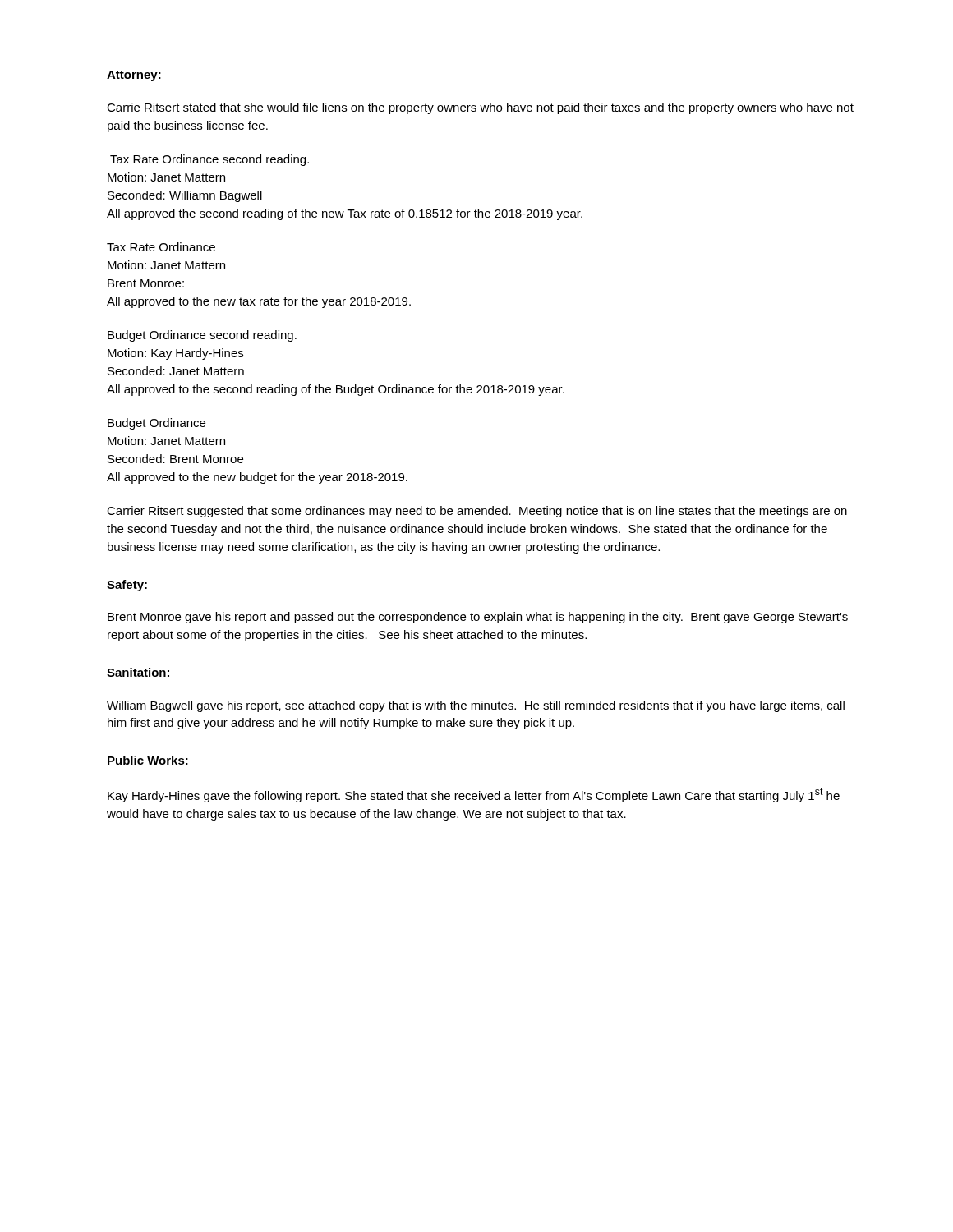953x1232 pixels.
Task: Locate the text block with the text "Tax Rate Ordinance second reading. Motion: Janet Mattern"
Action: pos(209,160)
